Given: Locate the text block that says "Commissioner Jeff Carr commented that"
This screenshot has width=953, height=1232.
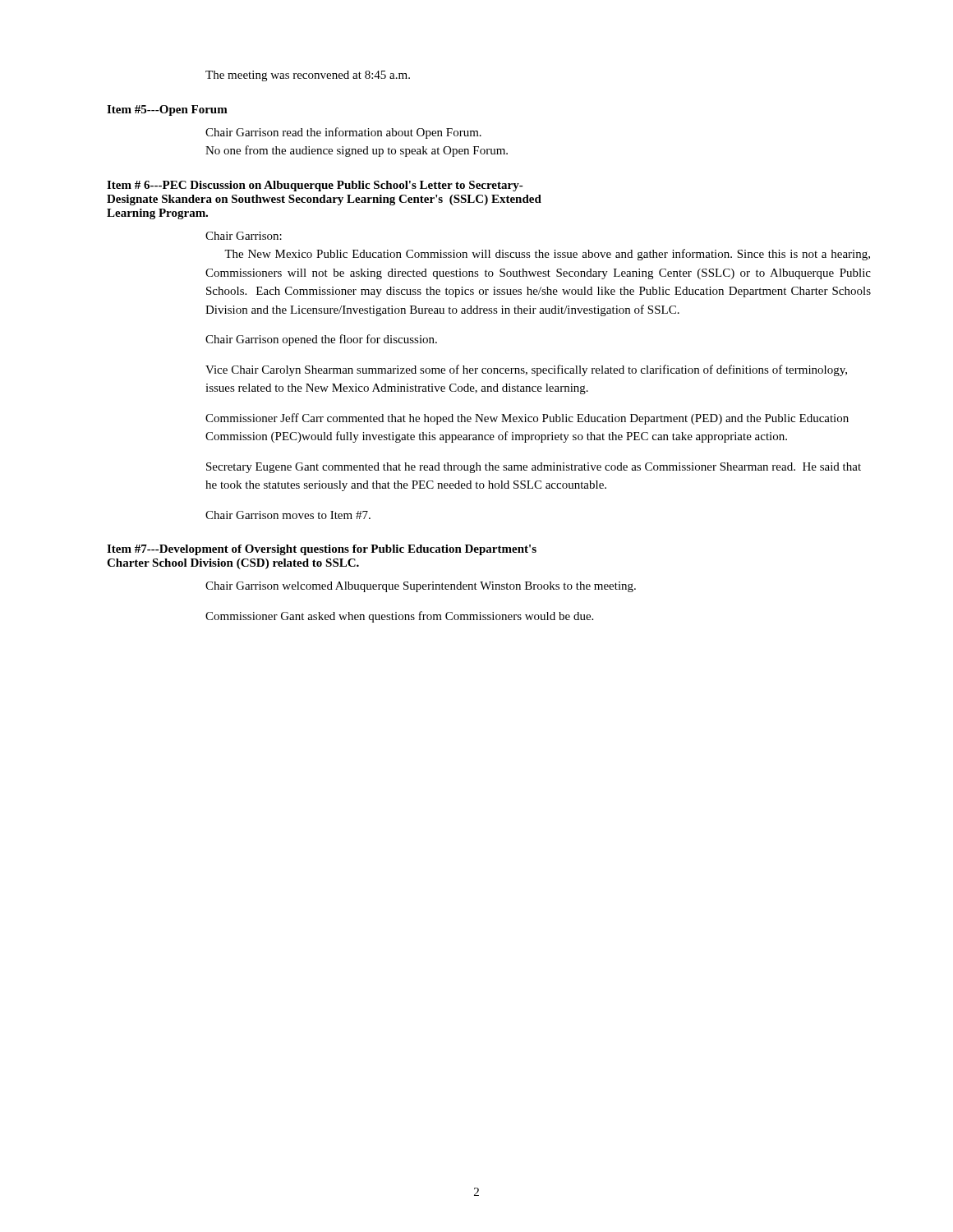Looking at the screenshot, I should pos(527,427).
